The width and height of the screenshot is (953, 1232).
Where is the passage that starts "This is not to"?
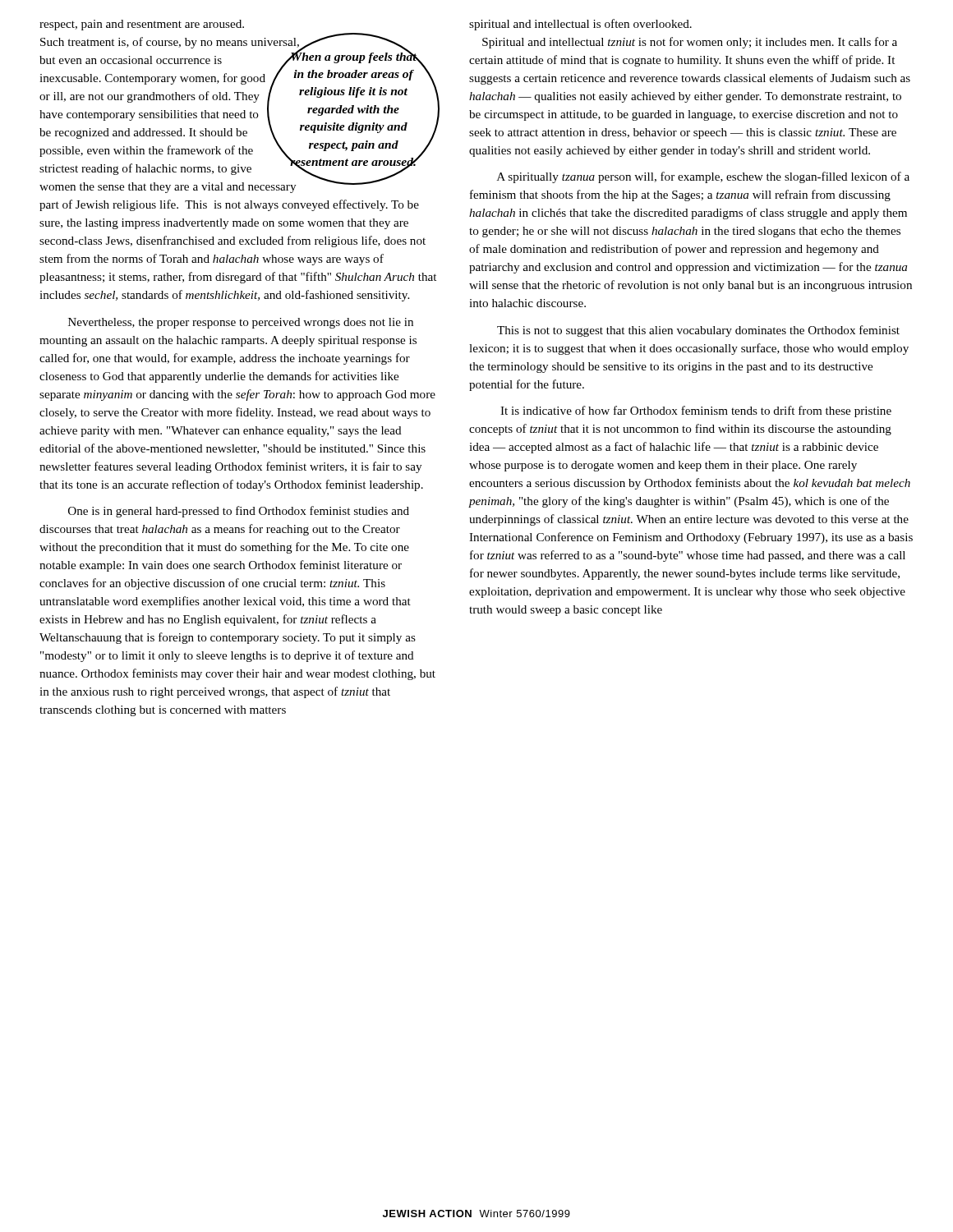tap(691, 357)
